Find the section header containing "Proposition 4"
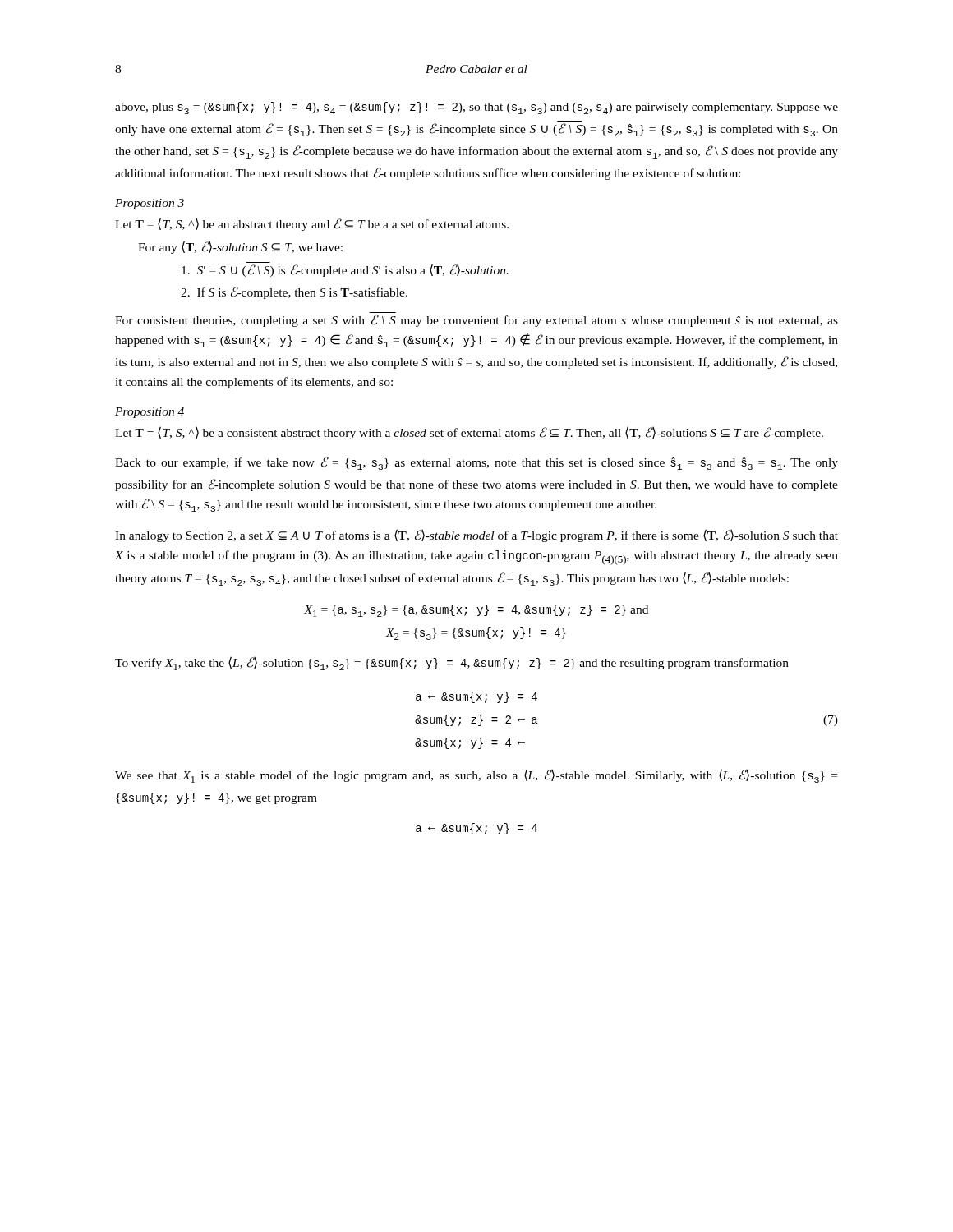The image size is (953, 1232). 150,411
